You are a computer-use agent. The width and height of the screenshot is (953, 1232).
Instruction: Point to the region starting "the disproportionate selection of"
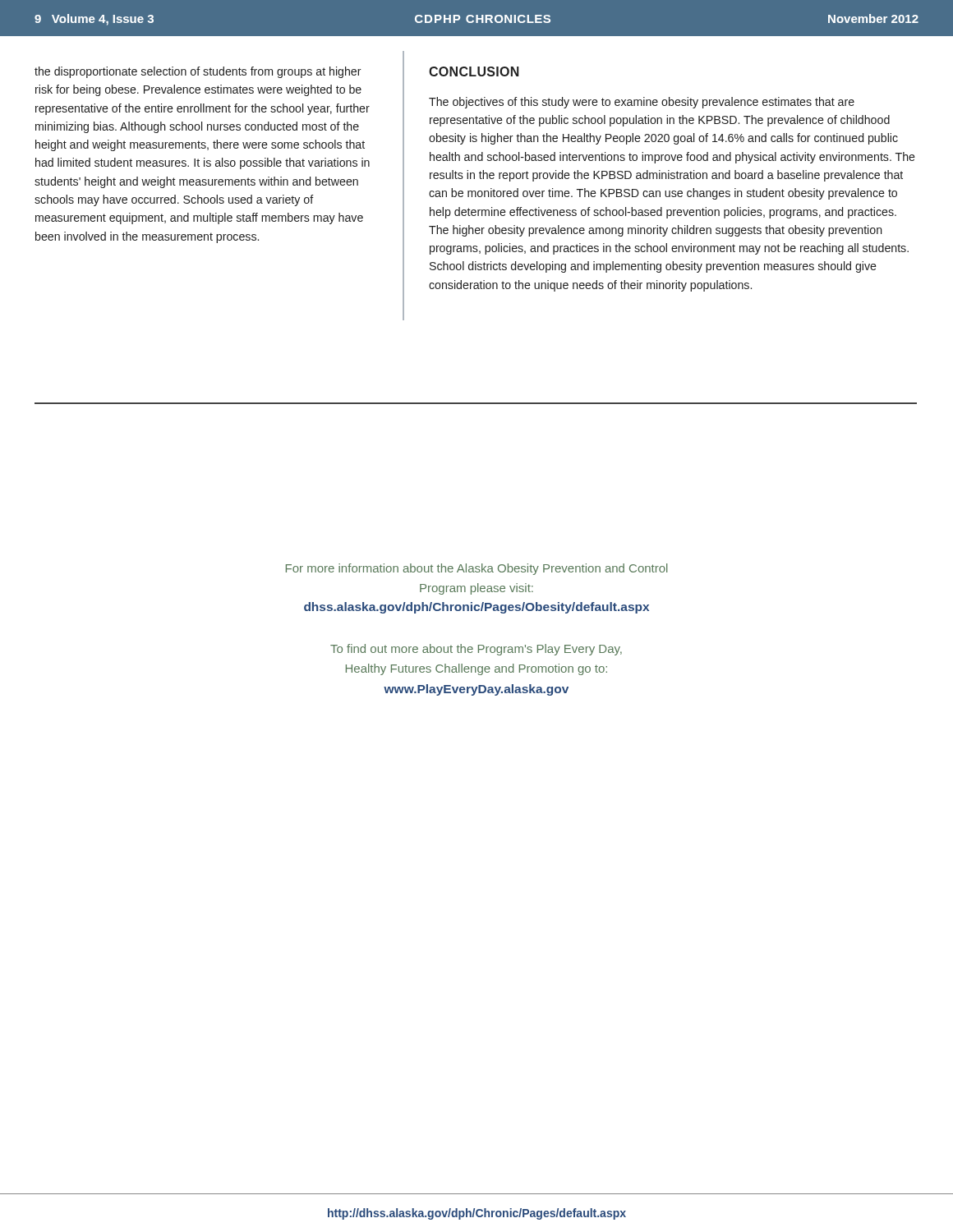202,154
